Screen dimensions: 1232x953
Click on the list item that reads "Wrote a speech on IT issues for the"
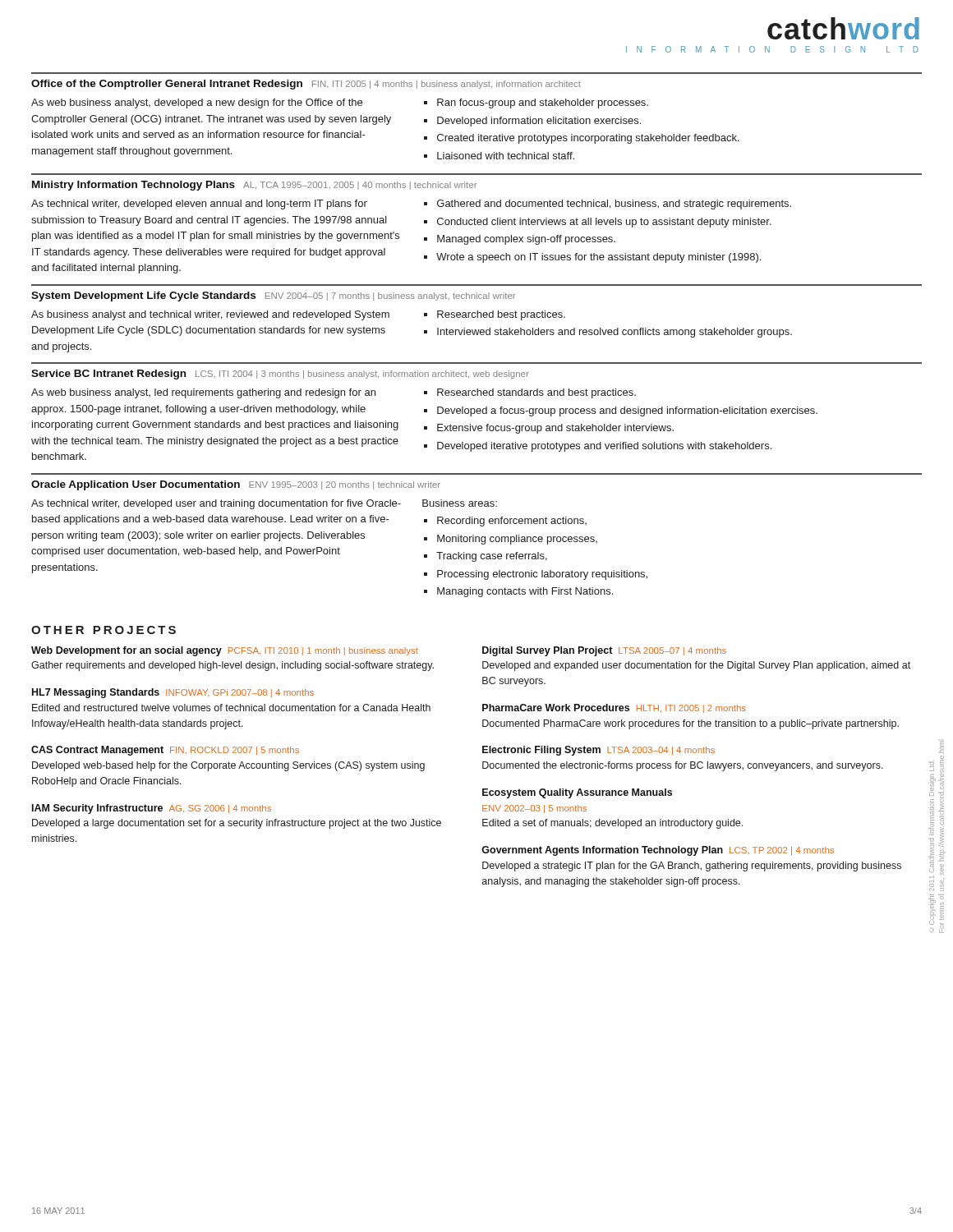[x=599, y=256]
